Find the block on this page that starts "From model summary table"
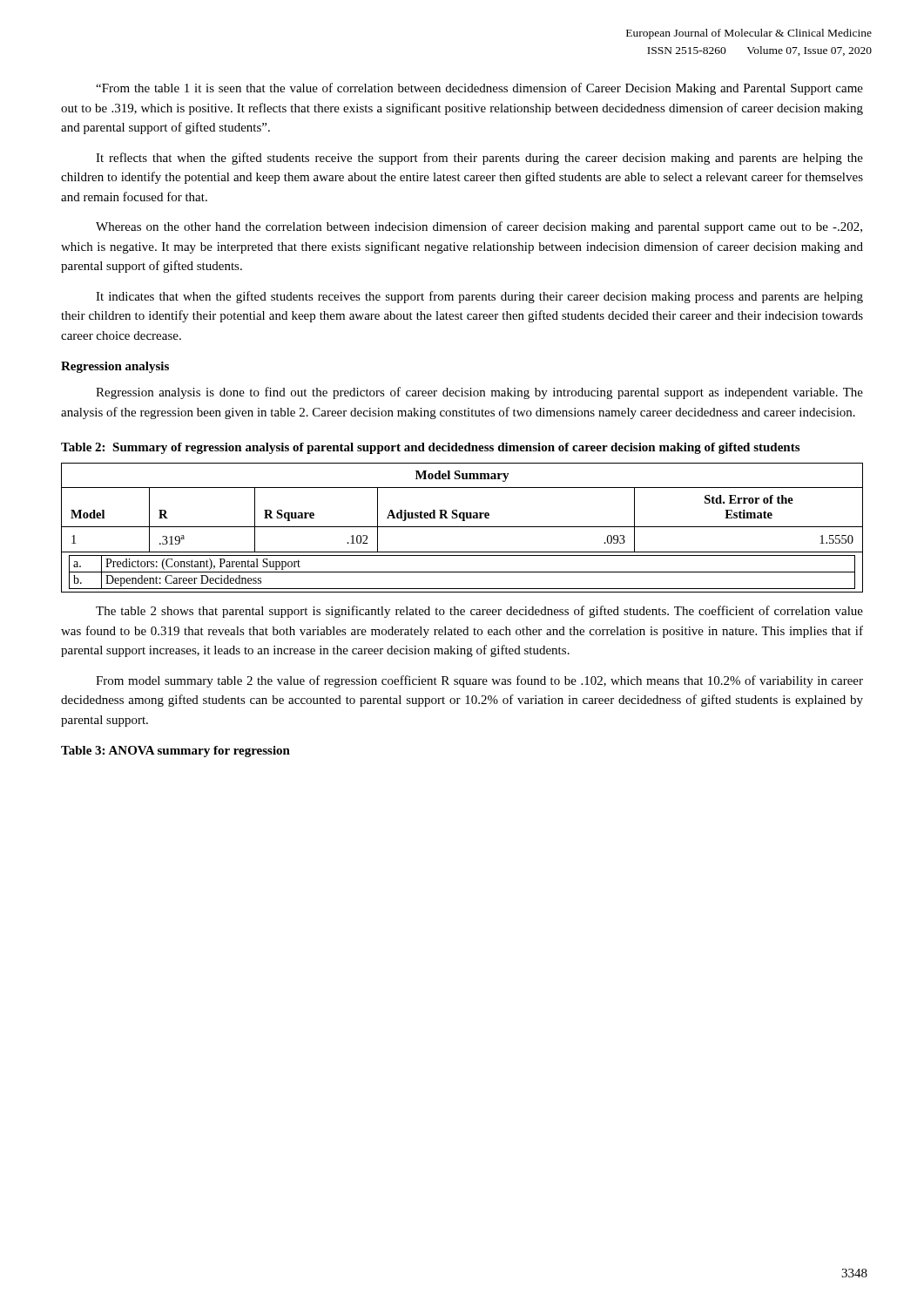Viewport: 924px width, 1307px height. click(462, 700)
